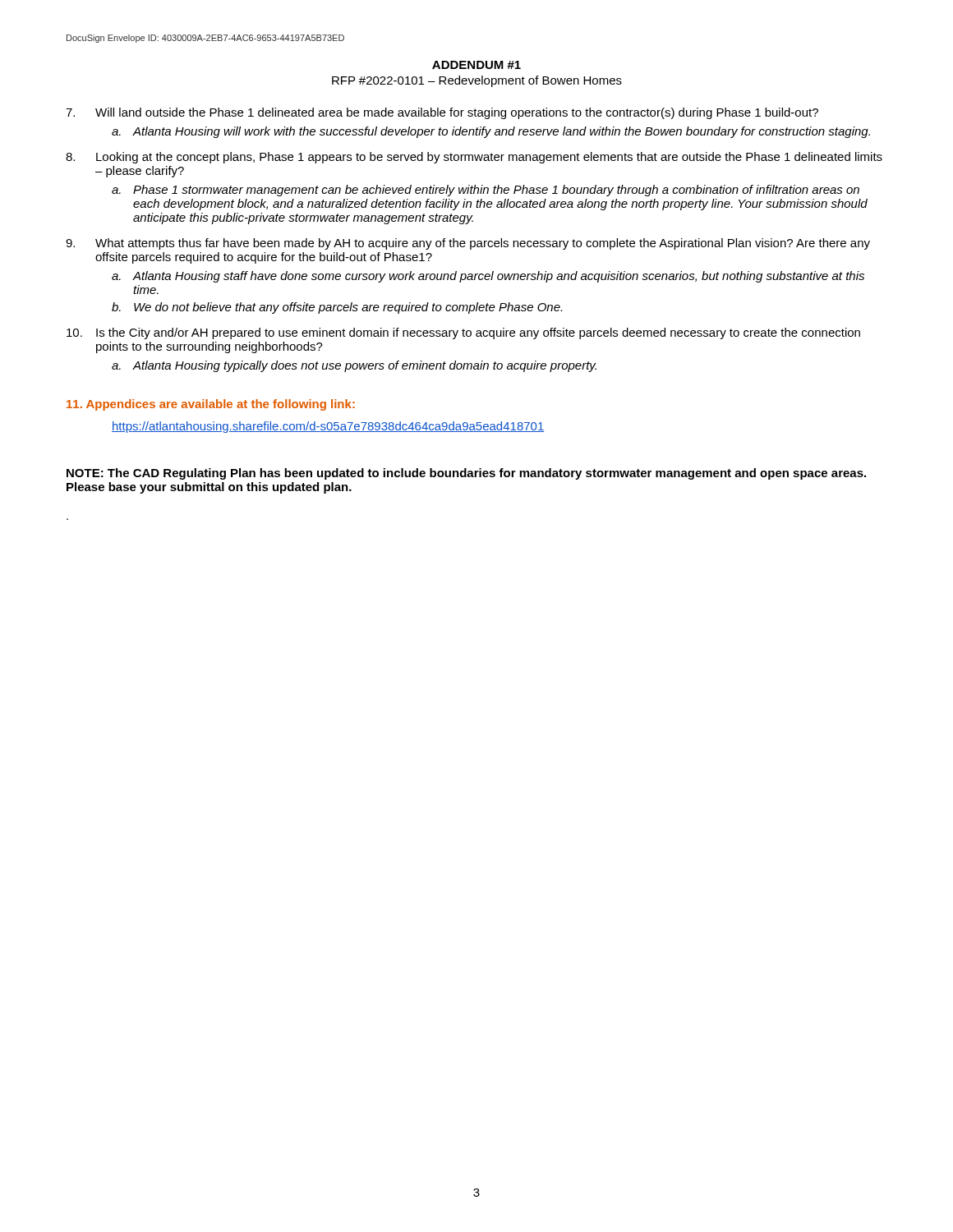The height and width of the screenshot is (1232, 953).
Task: Click on the list item that says "8. Looking at the"
Action: 476,163
